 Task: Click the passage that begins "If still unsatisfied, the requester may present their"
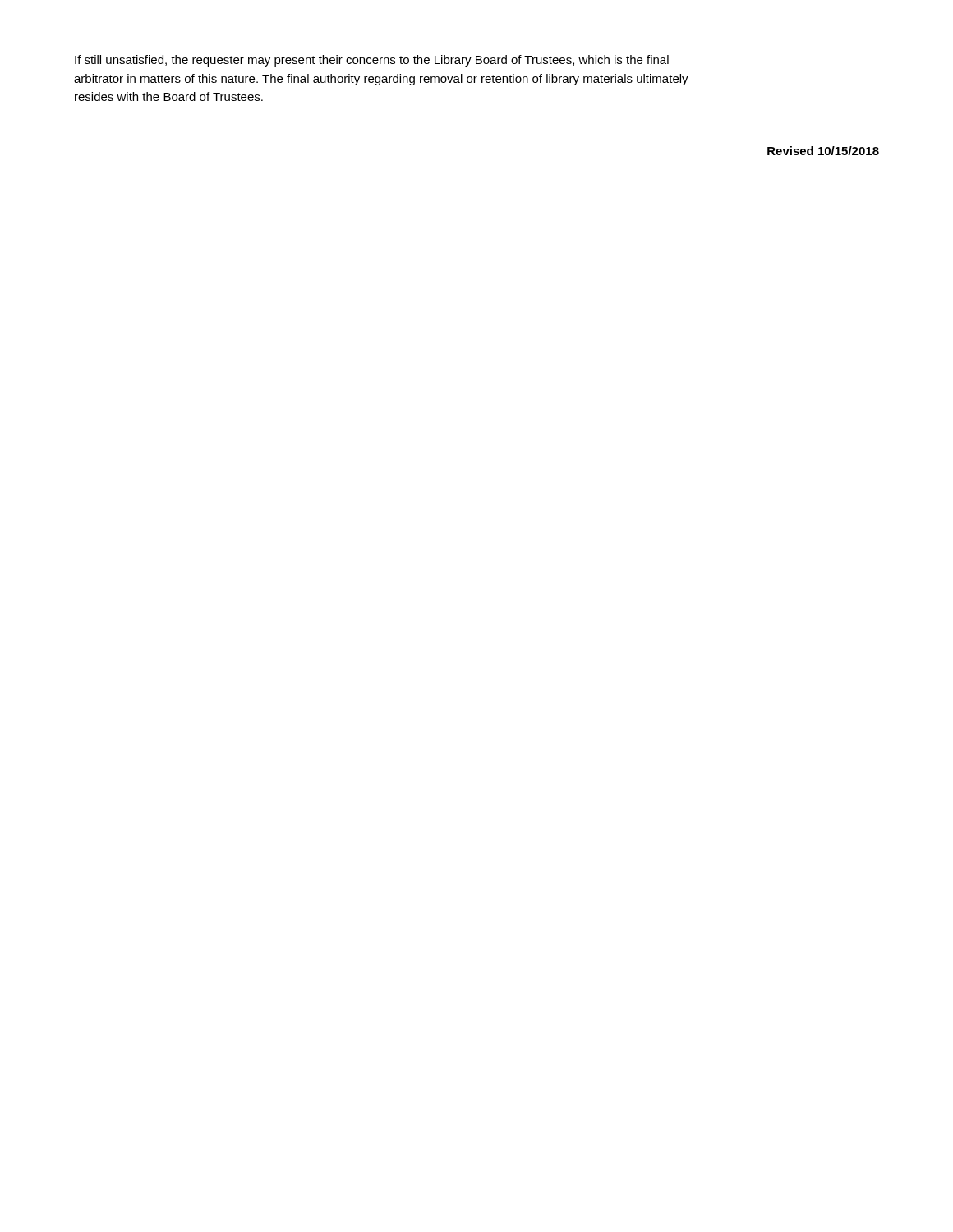[381, 78]
